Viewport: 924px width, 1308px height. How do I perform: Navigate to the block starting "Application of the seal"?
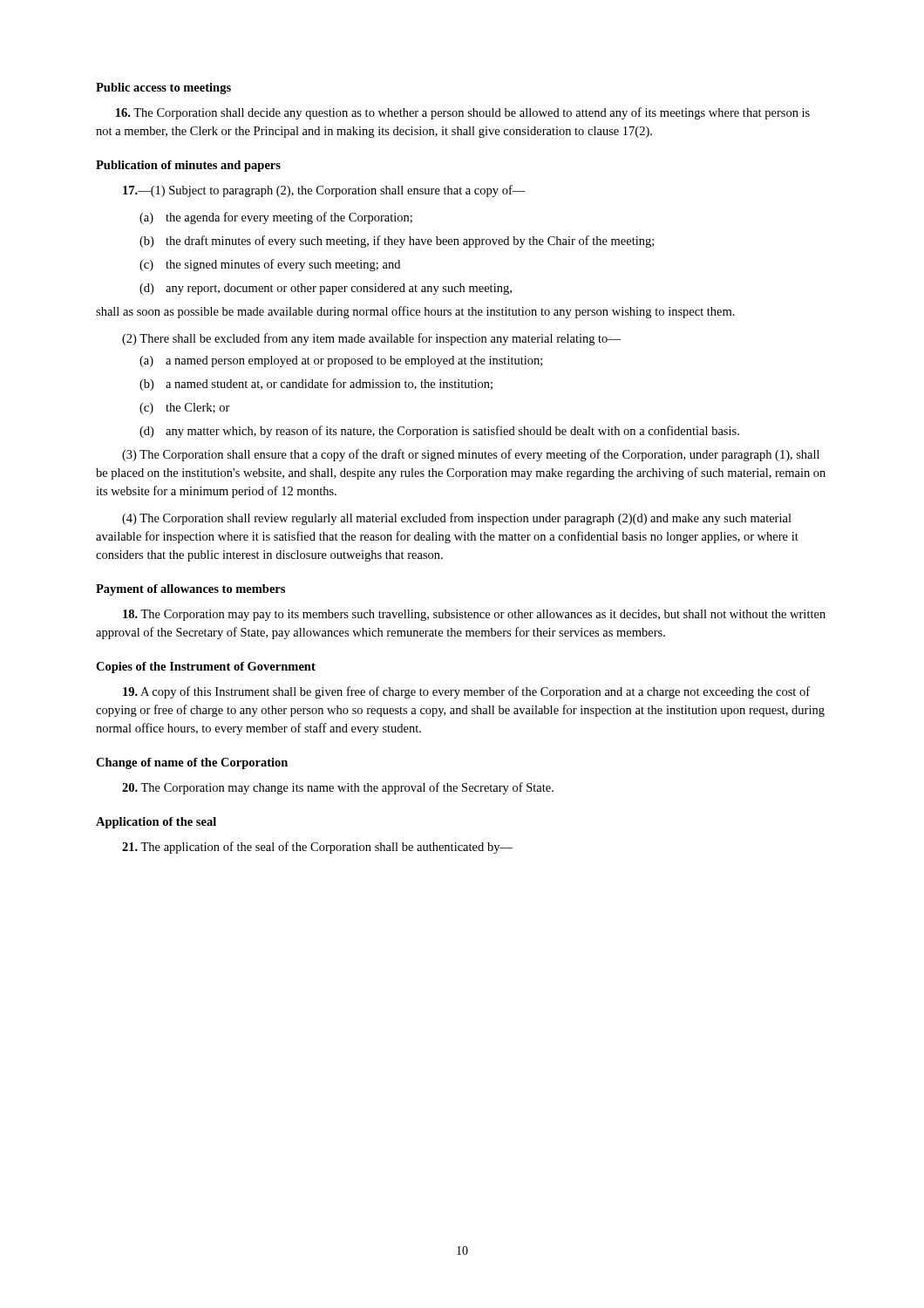[x=156, y=822]
